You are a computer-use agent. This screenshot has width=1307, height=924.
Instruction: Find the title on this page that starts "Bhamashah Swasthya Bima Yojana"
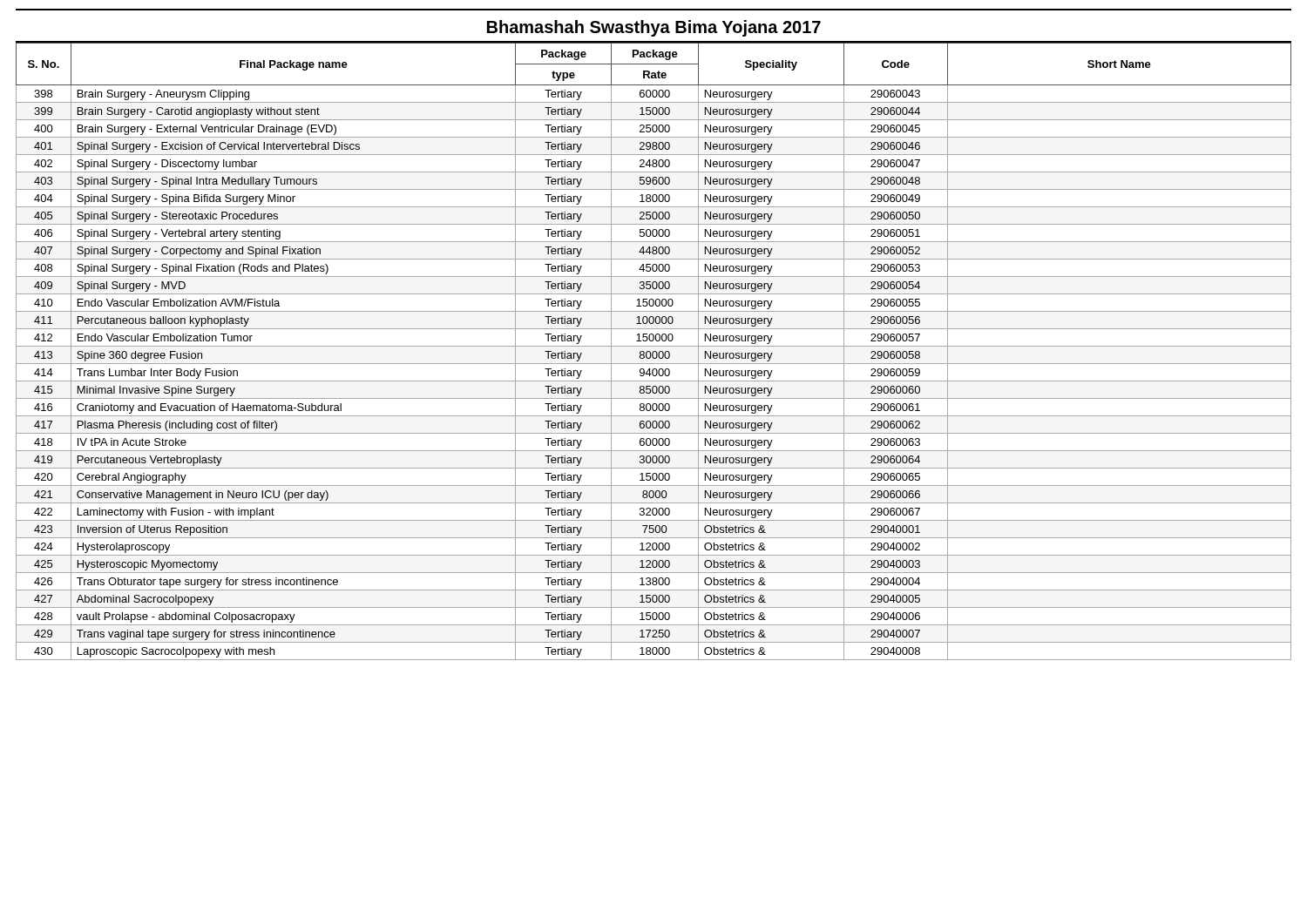point(654,27)
